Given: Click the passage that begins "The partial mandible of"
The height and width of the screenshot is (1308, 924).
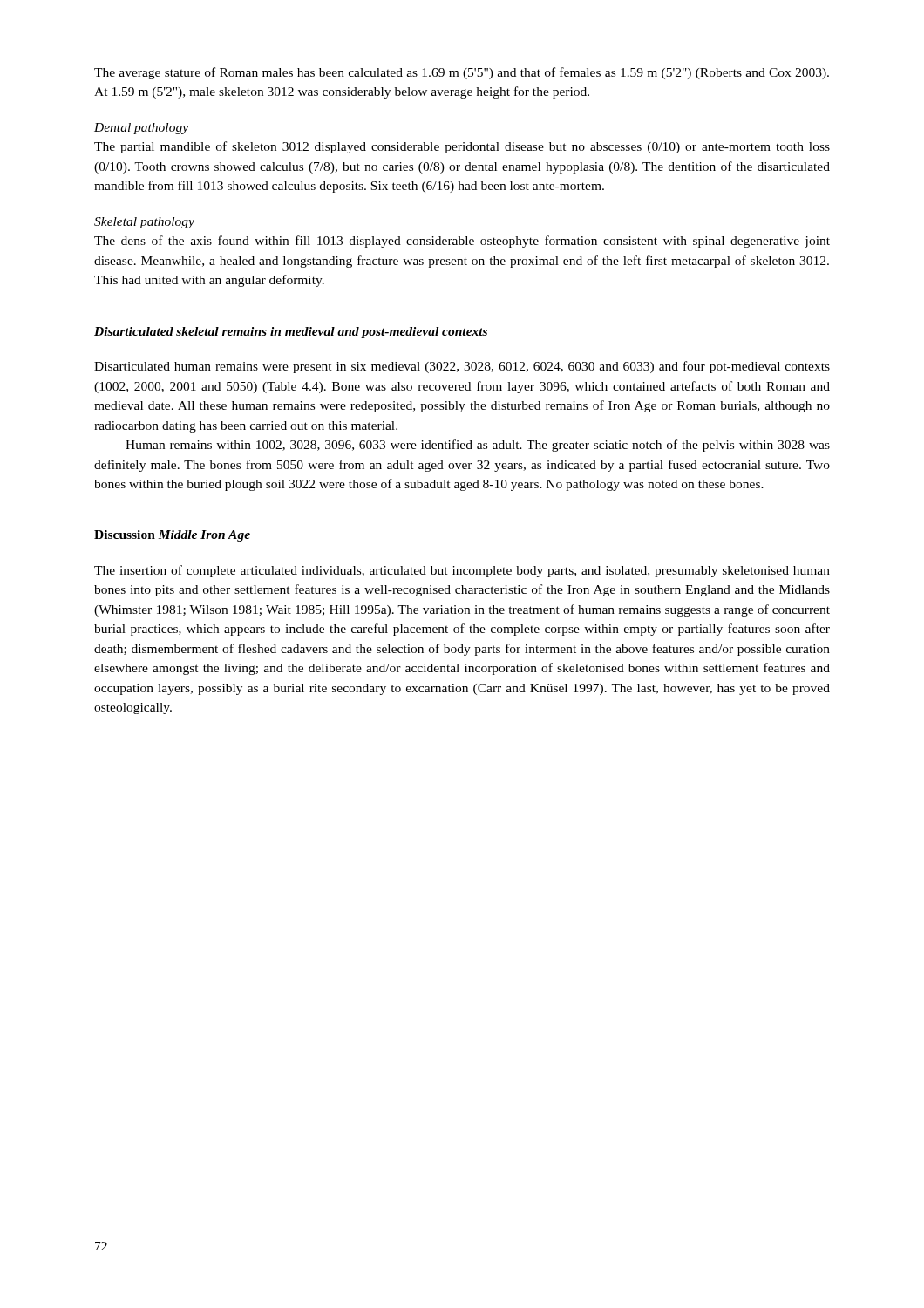Looking at the screenshot, I should 462,166.
